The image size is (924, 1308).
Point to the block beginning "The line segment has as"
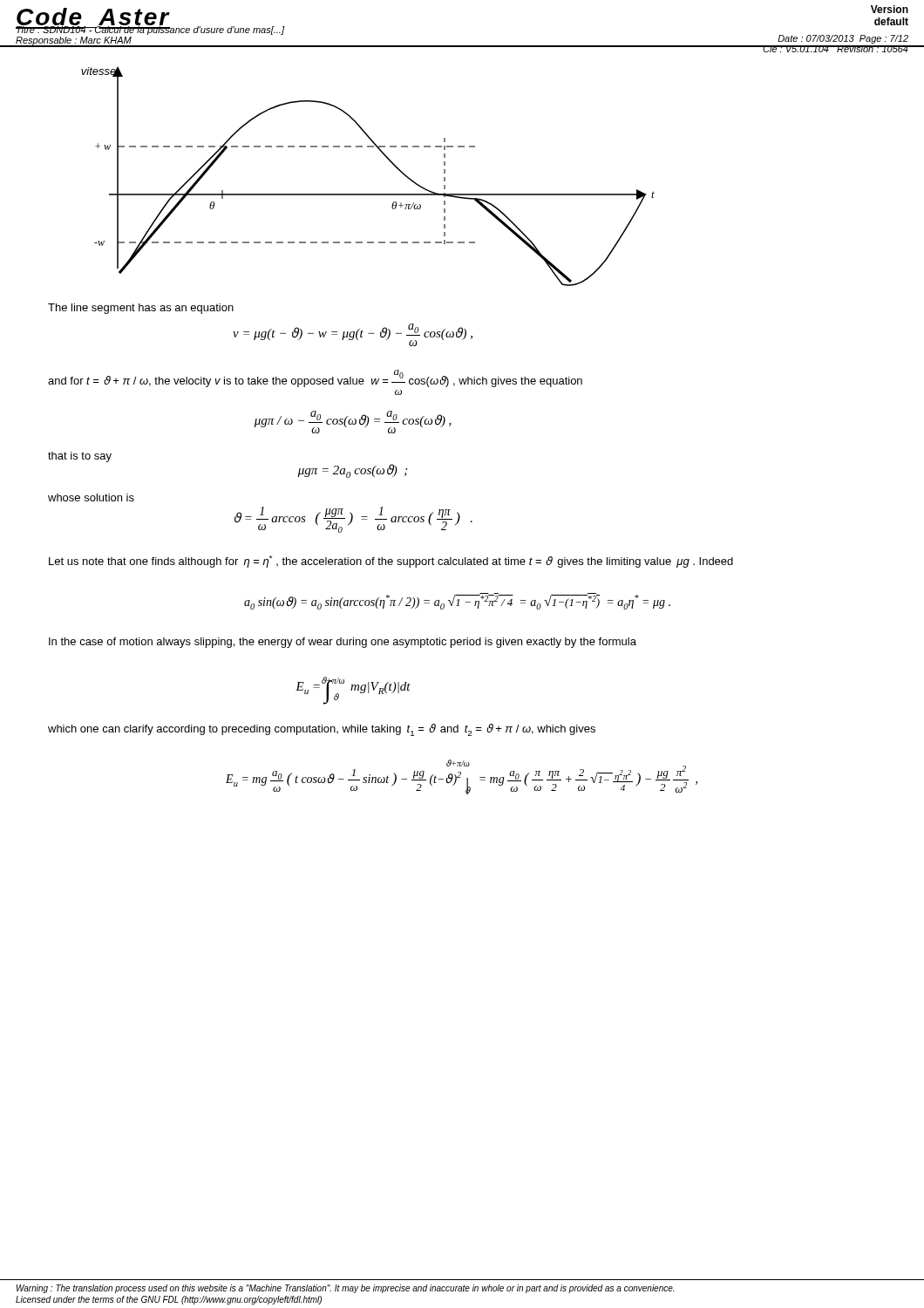(x=141, y=307)
